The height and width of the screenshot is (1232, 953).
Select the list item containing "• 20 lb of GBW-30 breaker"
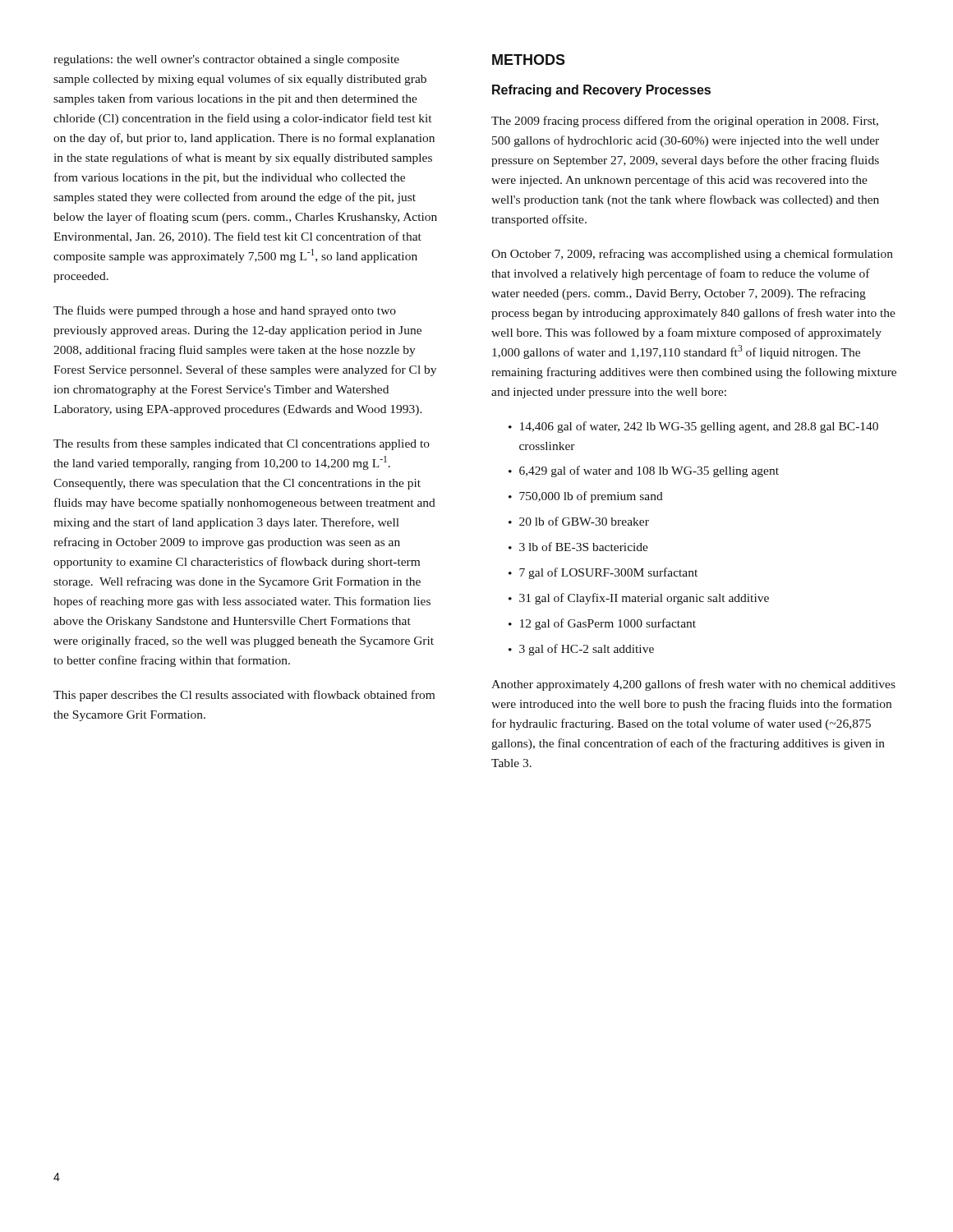(x=579, y=521)
